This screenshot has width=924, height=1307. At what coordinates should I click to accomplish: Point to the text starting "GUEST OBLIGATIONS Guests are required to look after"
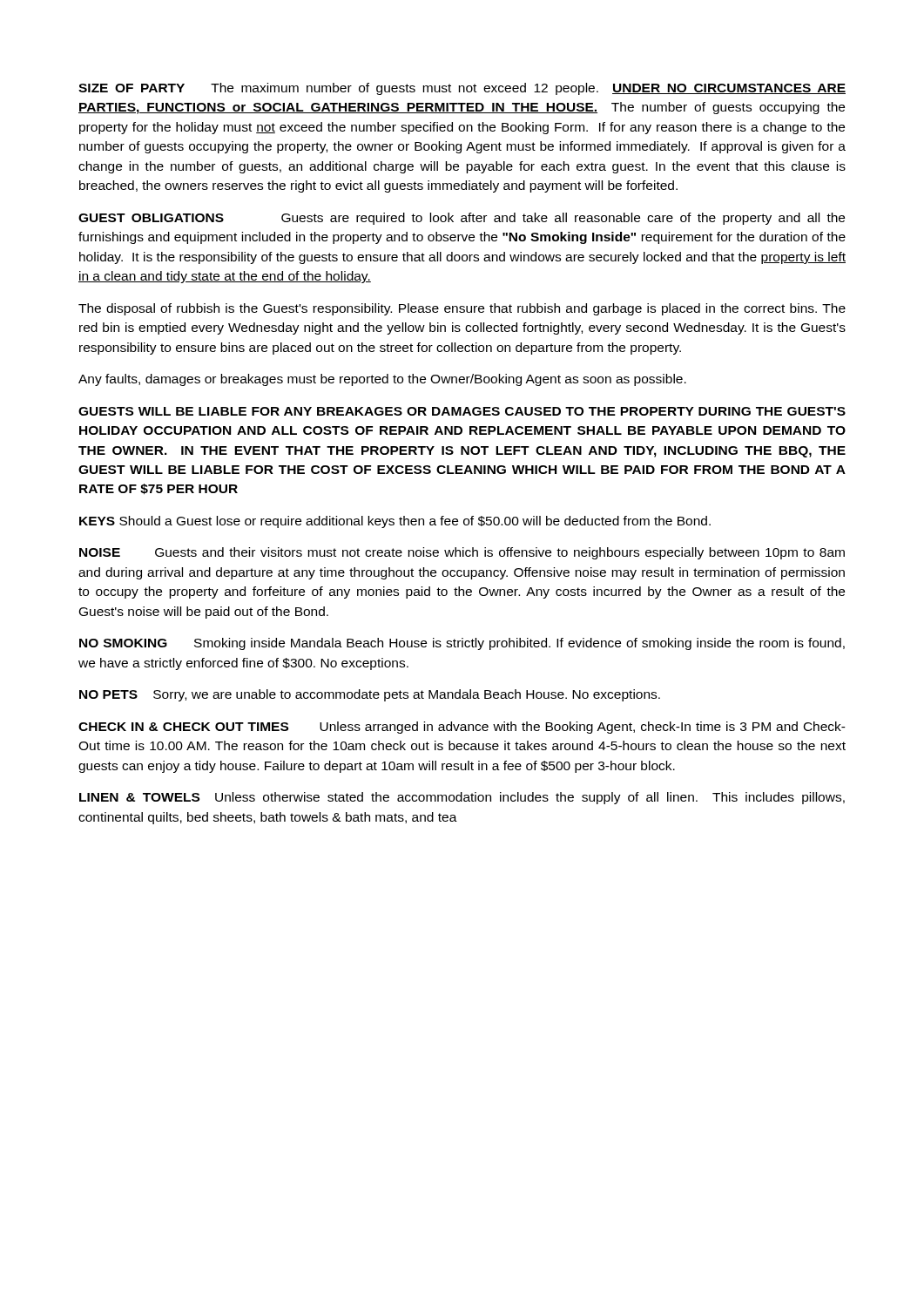pyautogui.click(x=462, y=247)
